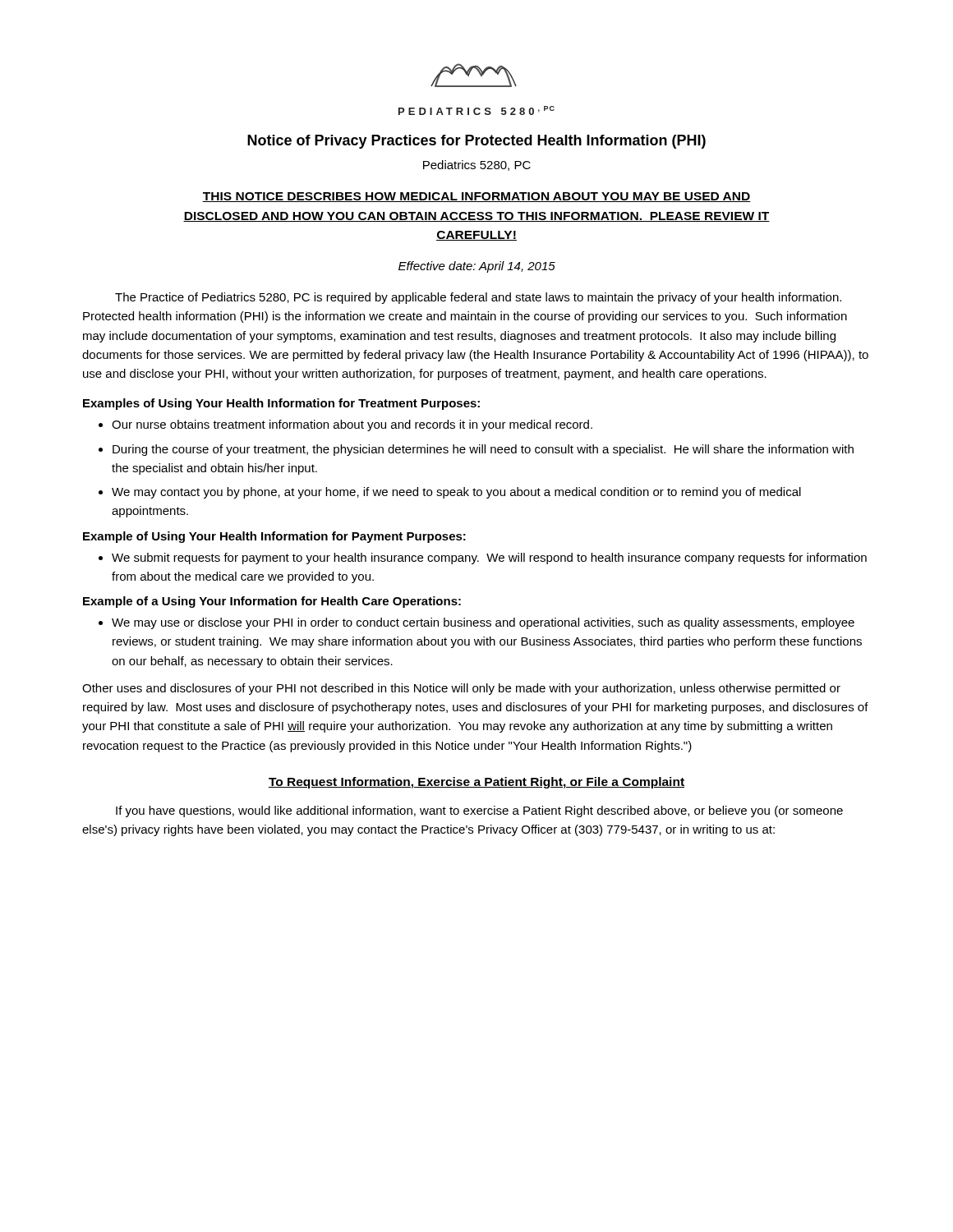Point to the section header beginning "Example of a Using Your Information for Health"
Image resolution: width=953 pixels, height=1232 pixels.
coord(272,601)
